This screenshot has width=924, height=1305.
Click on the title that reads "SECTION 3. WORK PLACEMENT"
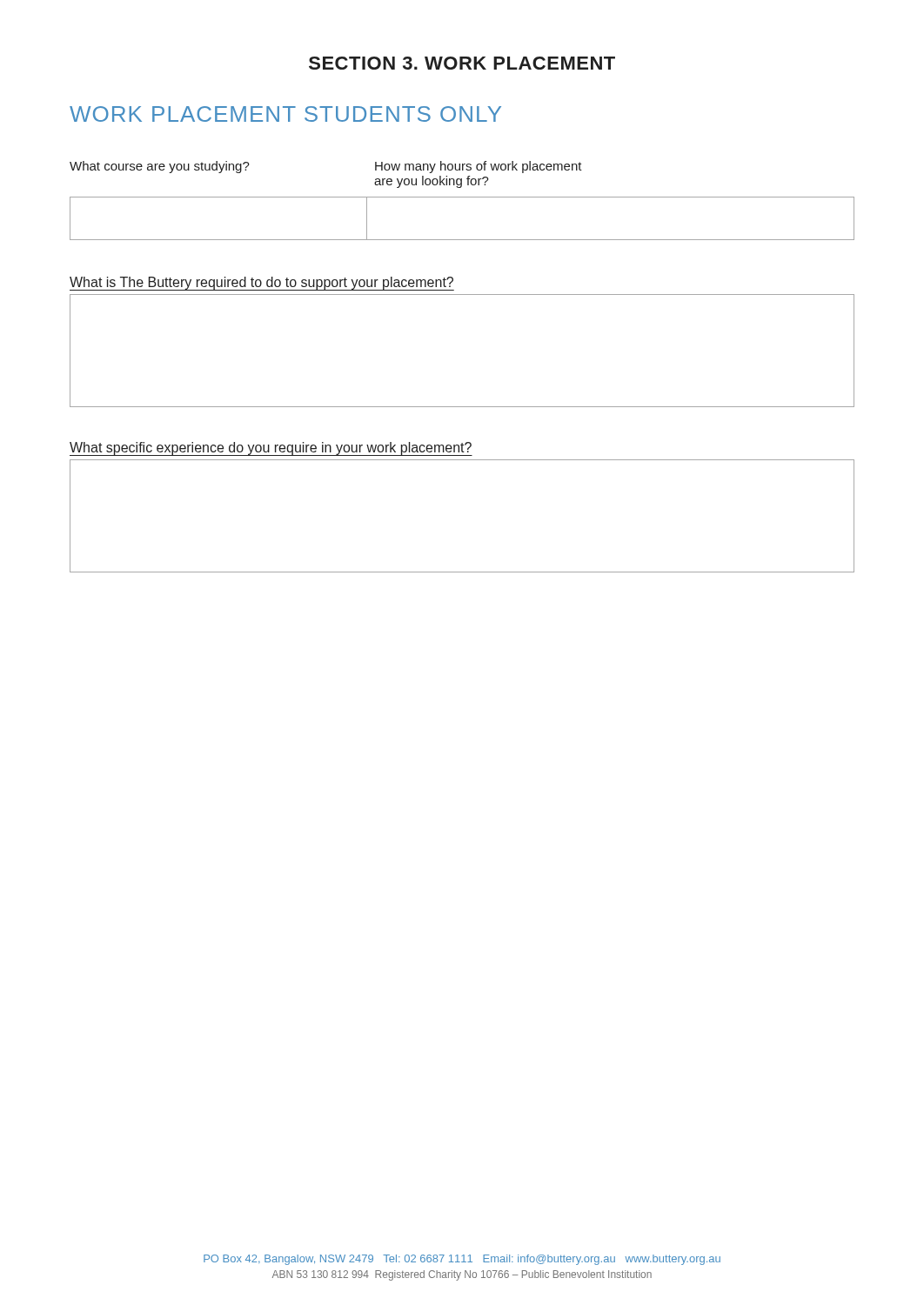click(462, 63)
